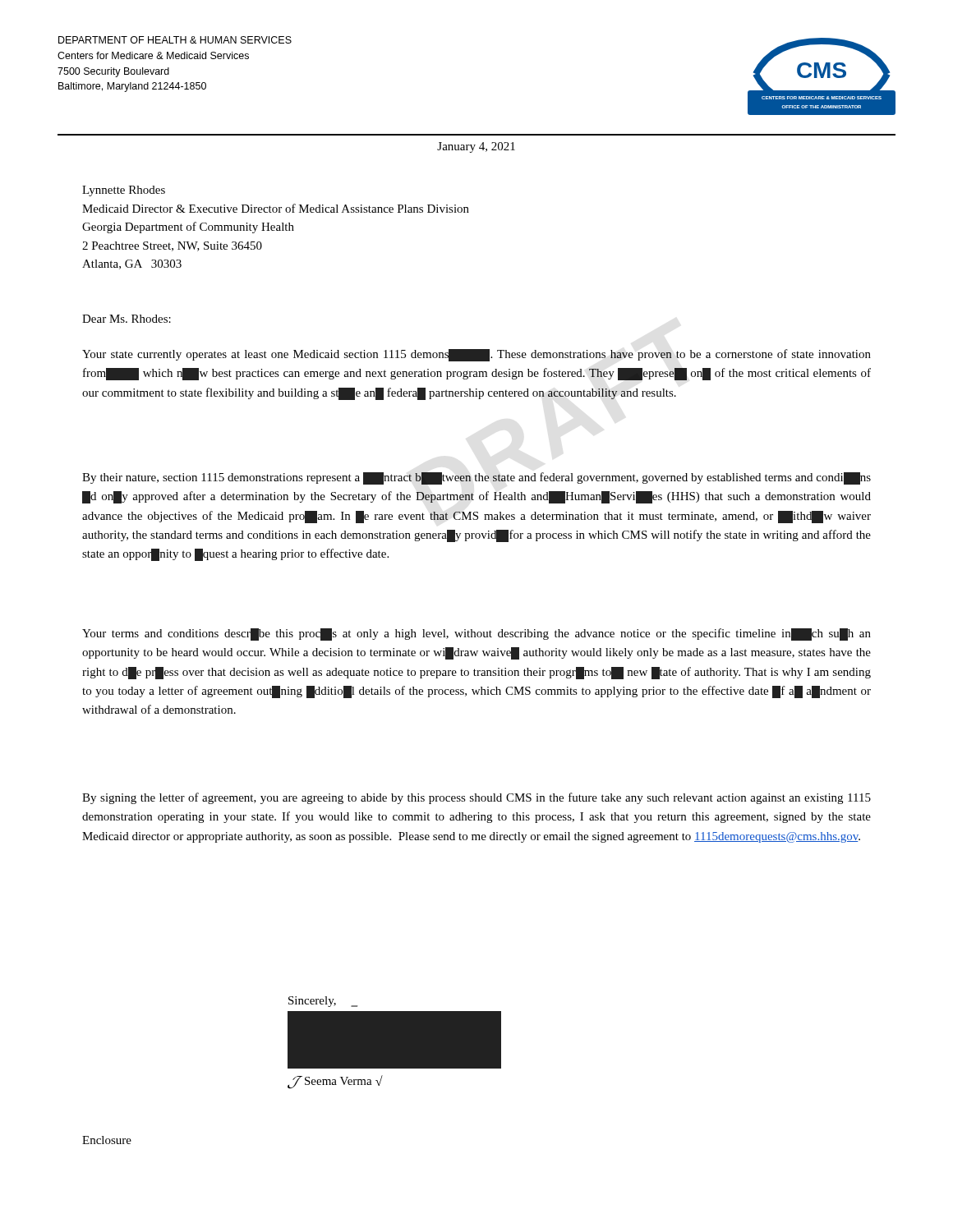Screen dimensions: 1232x953
Task: Find the text block starting "By signing the letter"
Action: [476, 817]
